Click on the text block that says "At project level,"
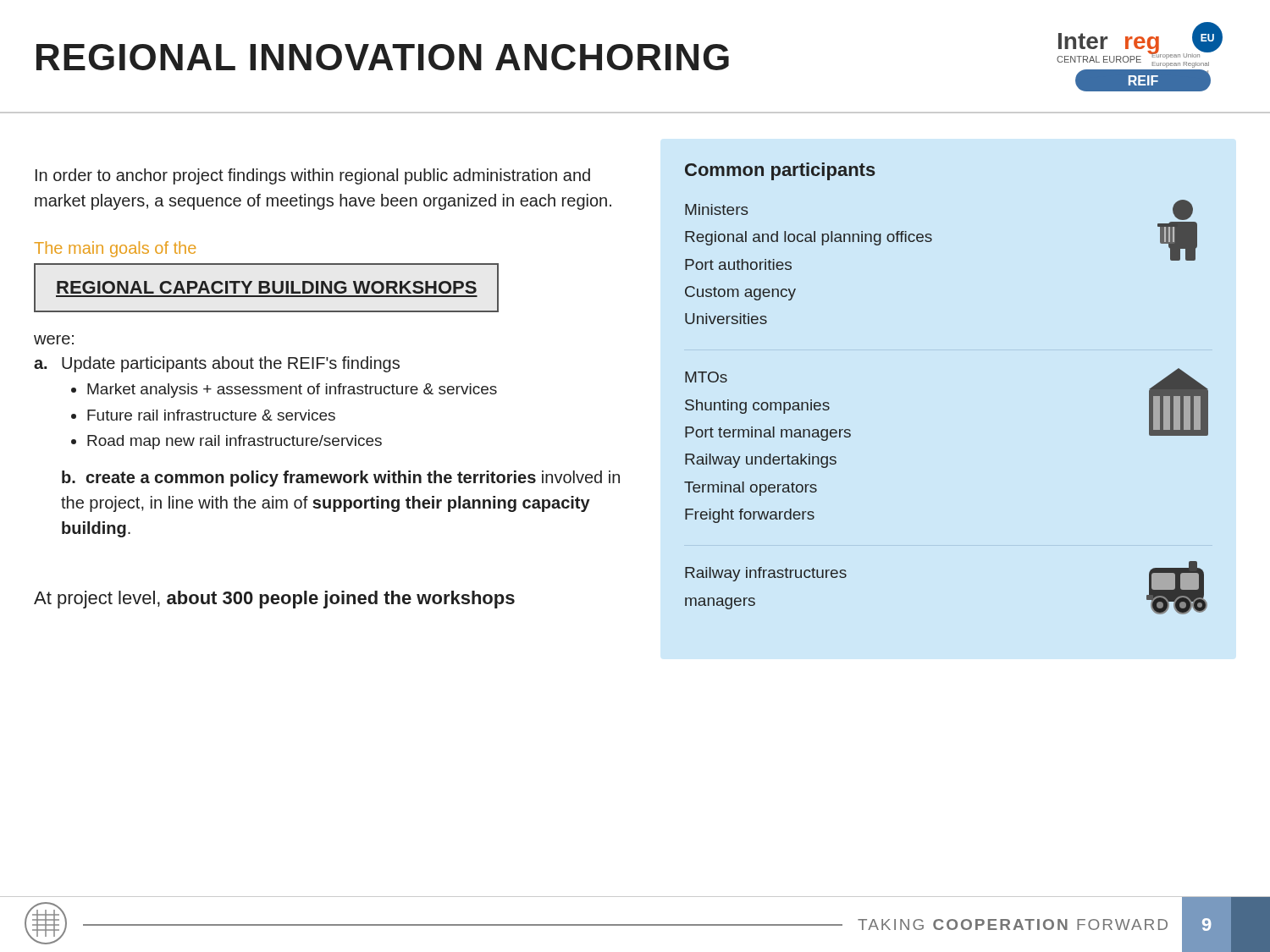This screenshot has height=952, width=1270. pyautogui.click(x=275, y=598)
